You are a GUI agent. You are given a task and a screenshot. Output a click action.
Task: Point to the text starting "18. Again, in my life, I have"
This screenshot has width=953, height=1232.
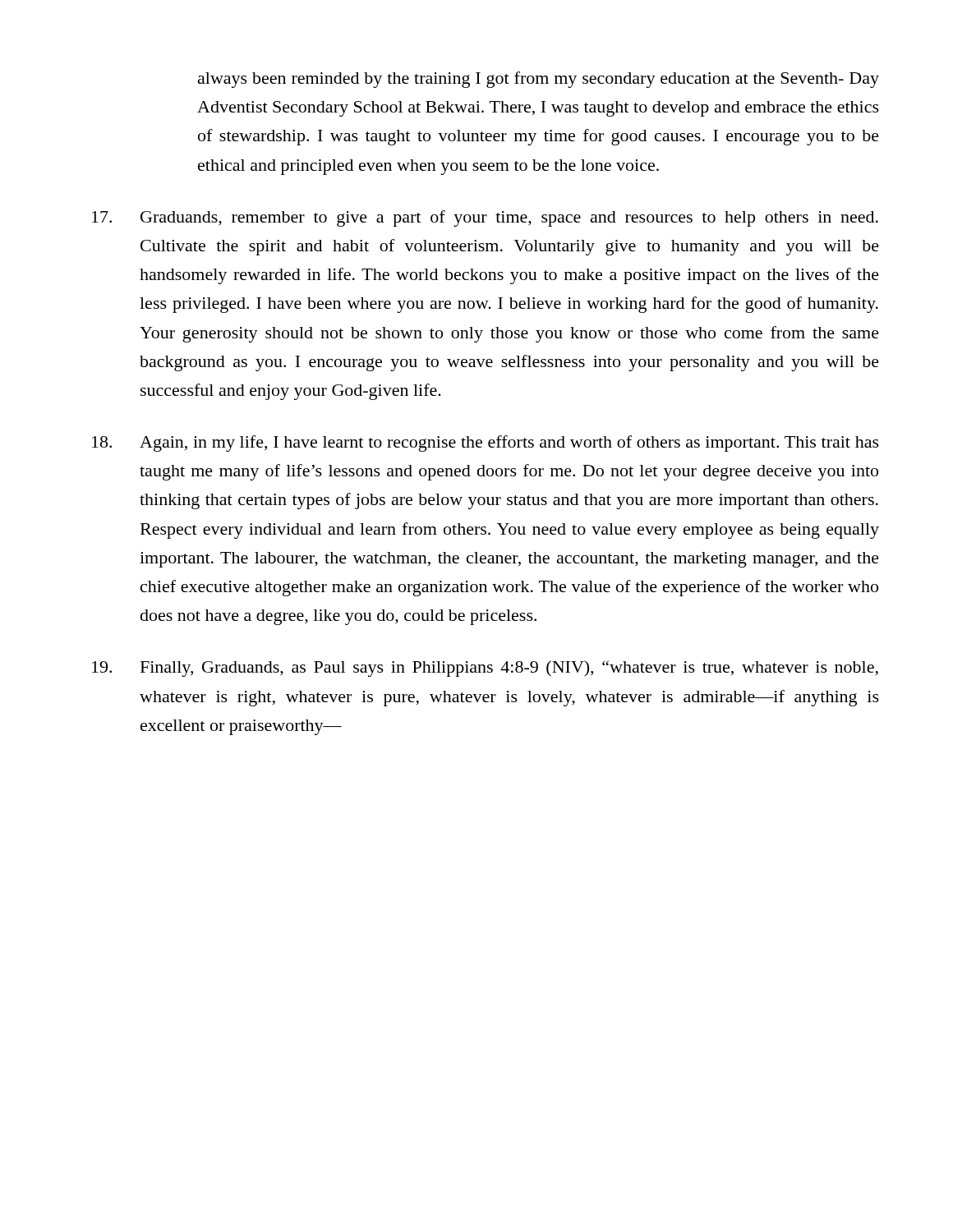point(485,528)
